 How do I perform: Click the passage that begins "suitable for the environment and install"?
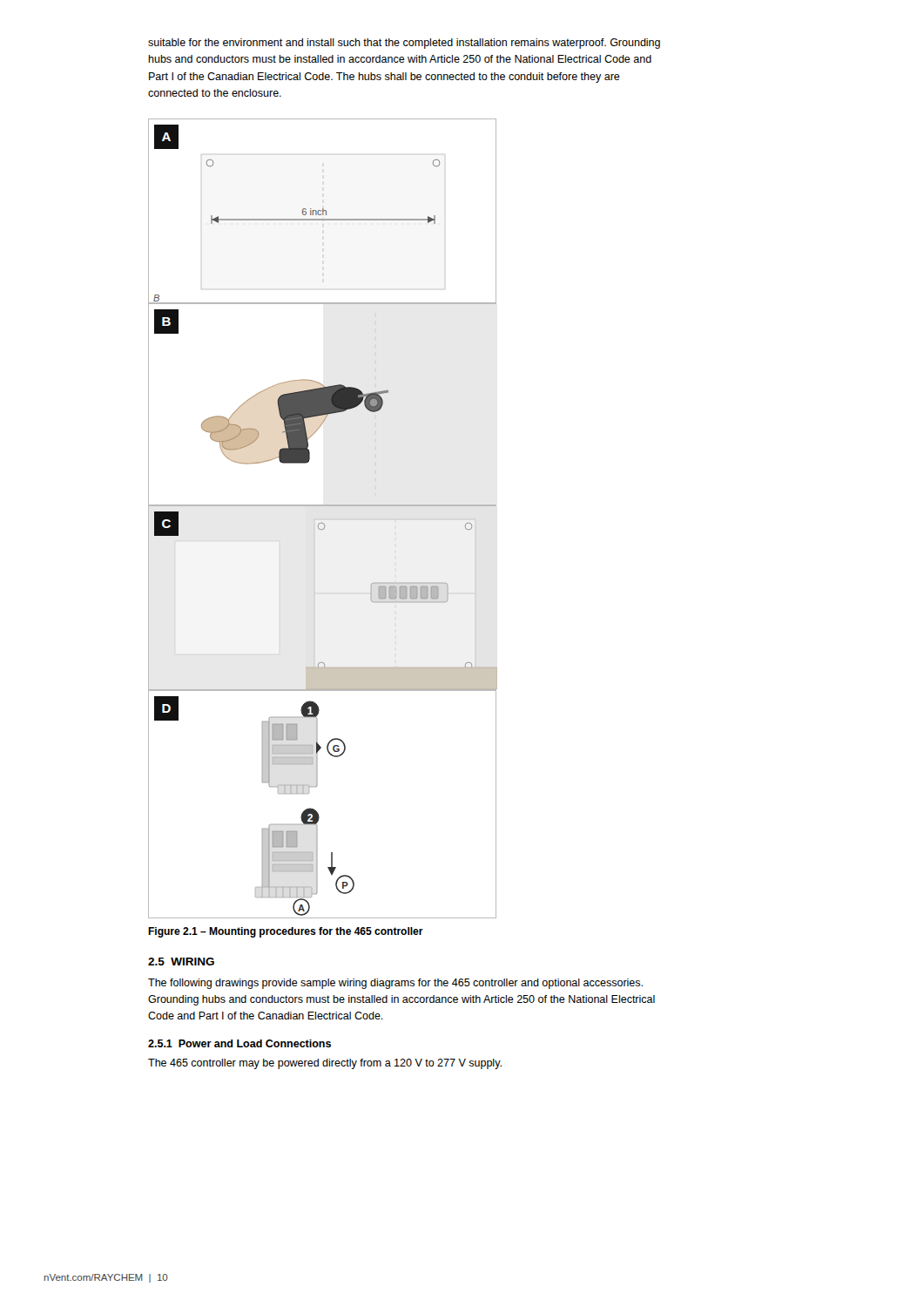click(x=404, y=68)
